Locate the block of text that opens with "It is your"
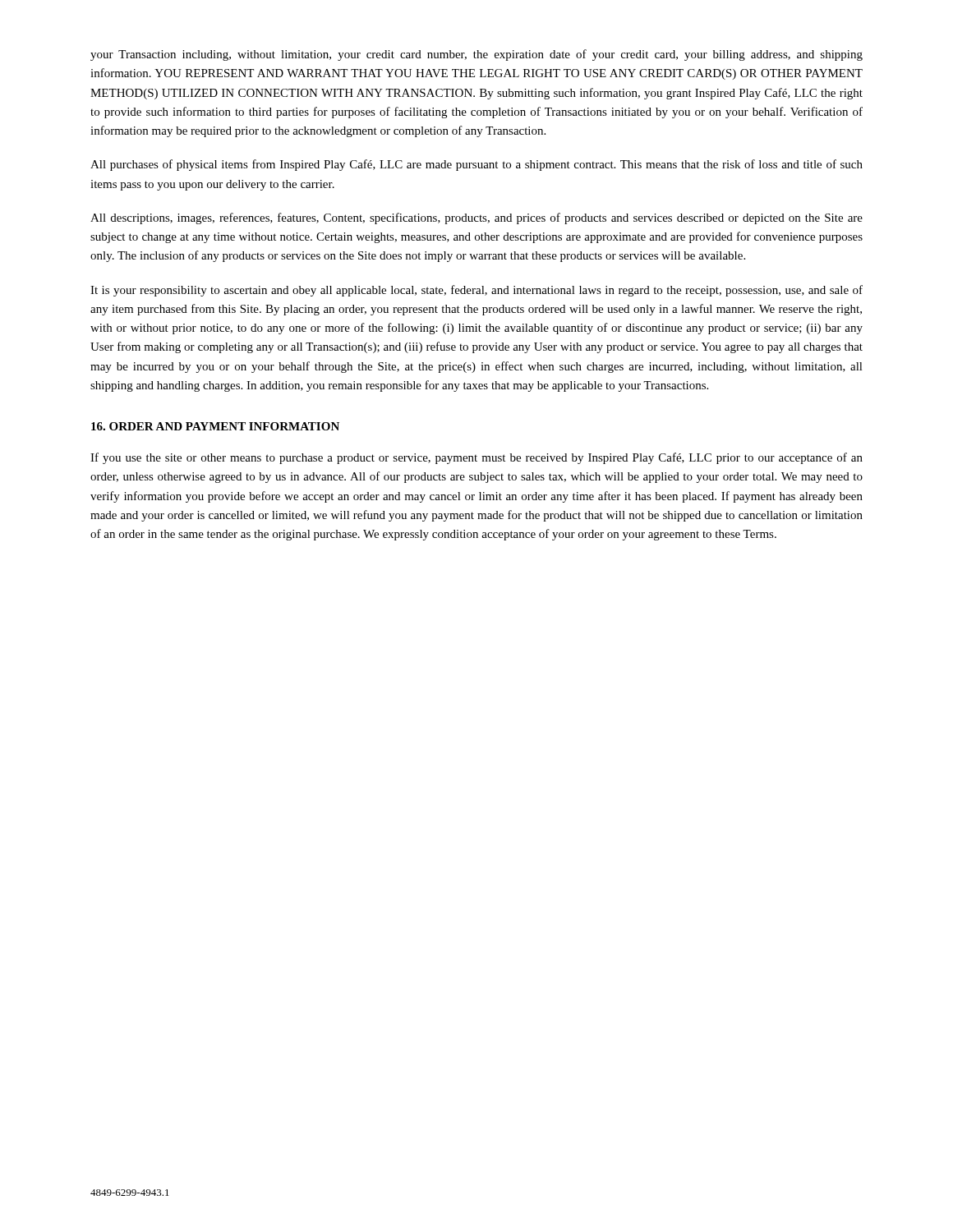 476,337
